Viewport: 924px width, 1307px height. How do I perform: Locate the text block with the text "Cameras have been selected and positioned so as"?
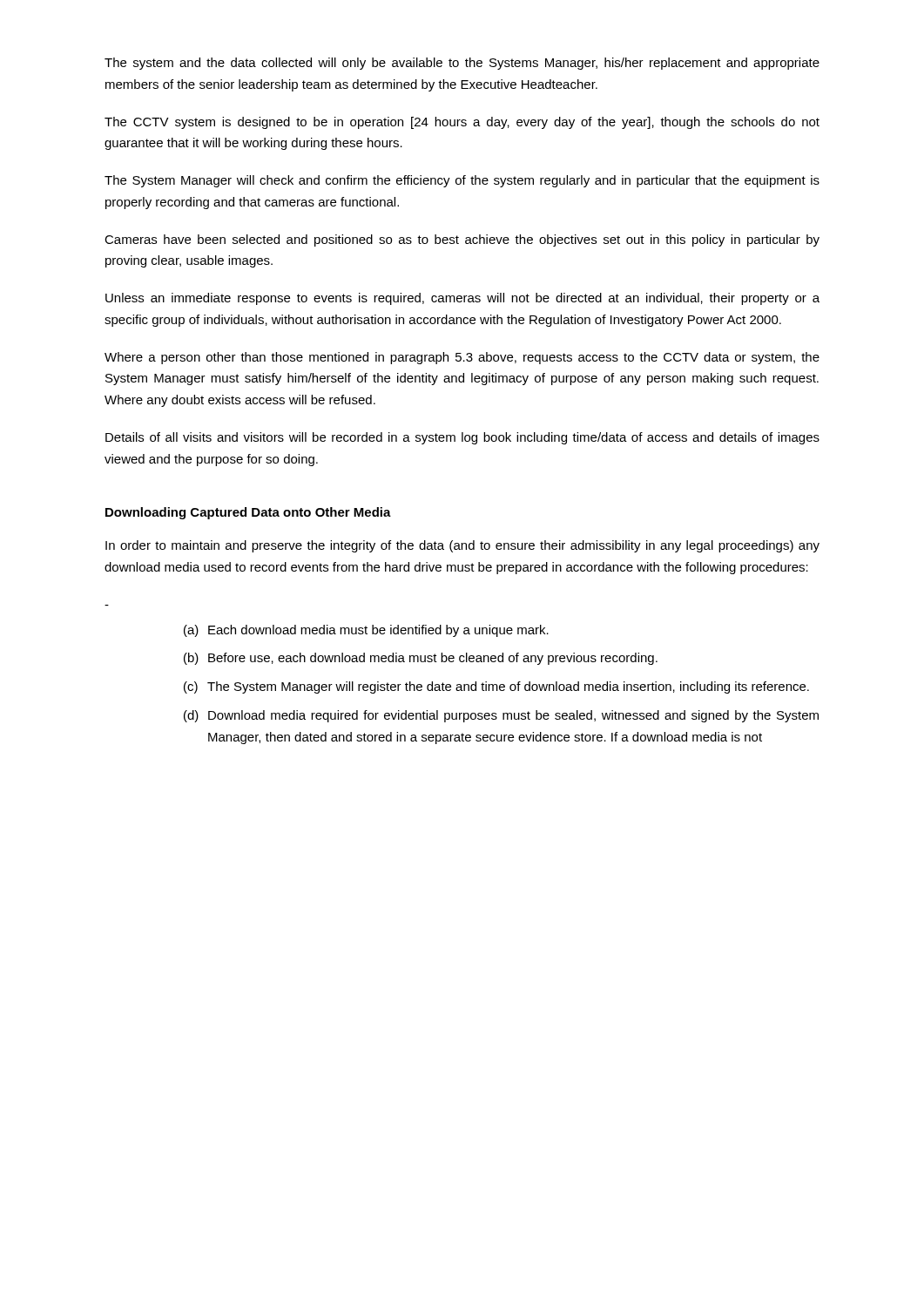pyautogui.click(x=462, y=250)
